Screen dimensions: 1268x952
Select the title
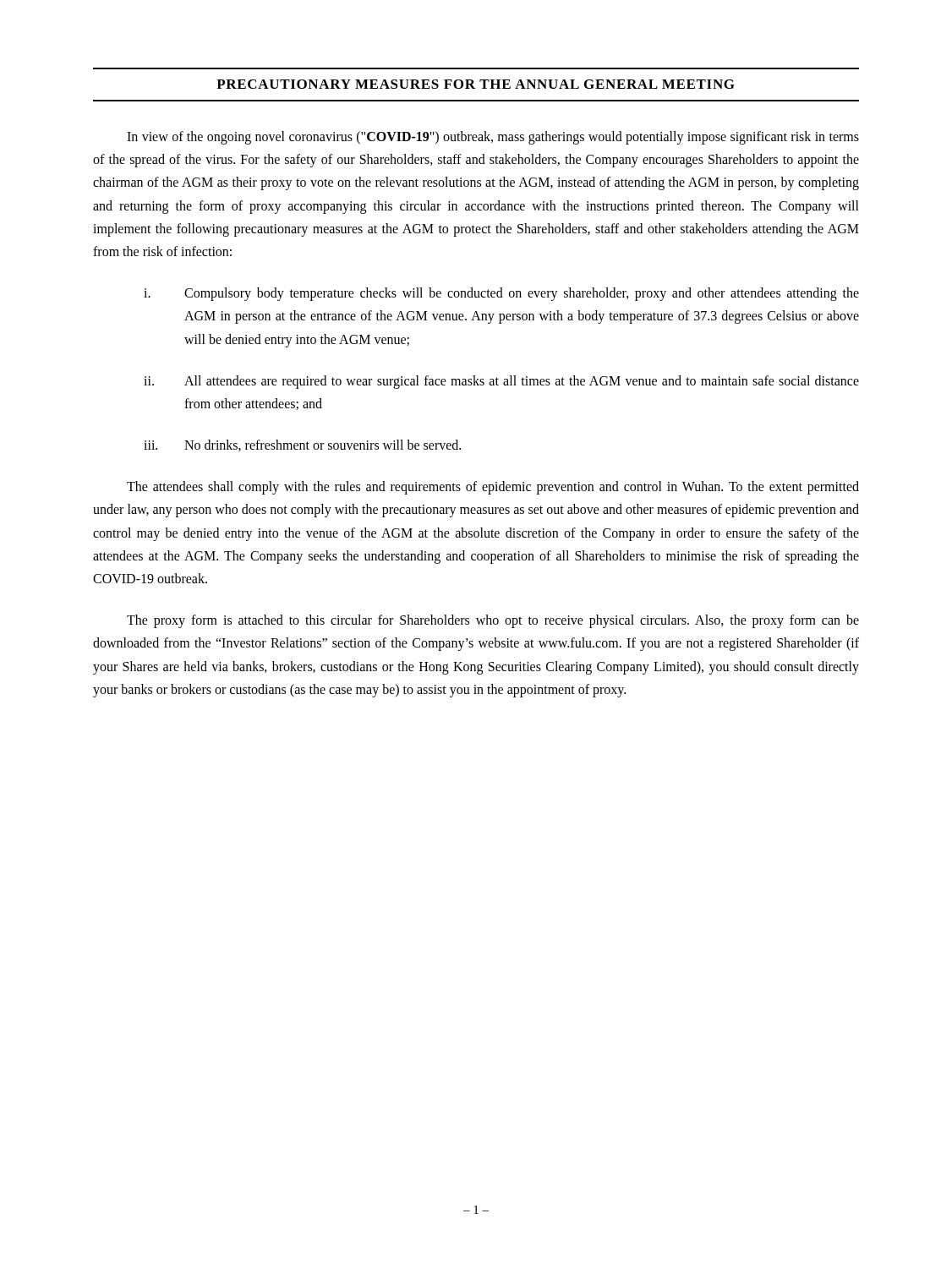tap(476, 85)
